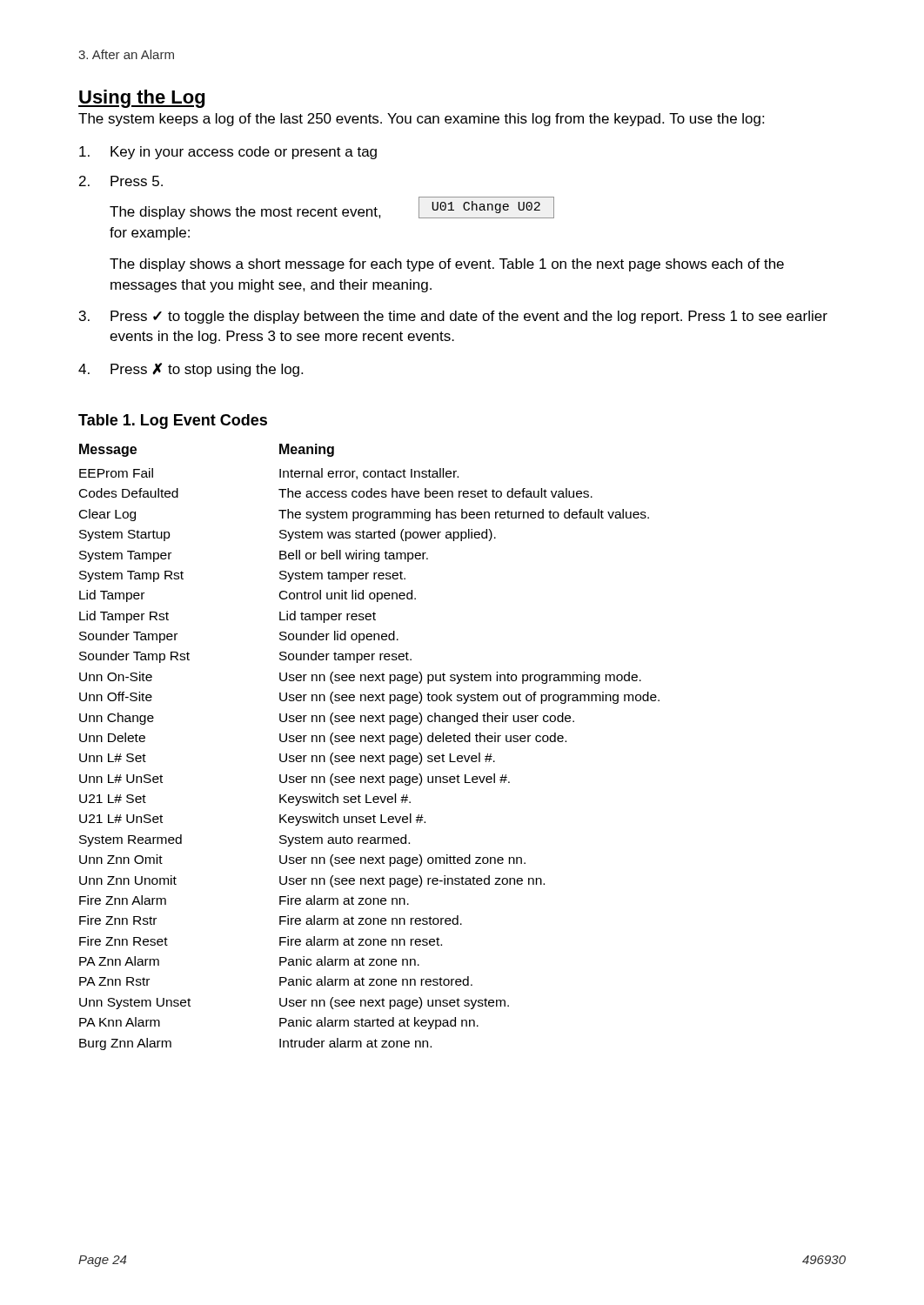Screen dimensions: 1305x924
Task: Locate the text "2. Press 5."
Action: (121, 181)
